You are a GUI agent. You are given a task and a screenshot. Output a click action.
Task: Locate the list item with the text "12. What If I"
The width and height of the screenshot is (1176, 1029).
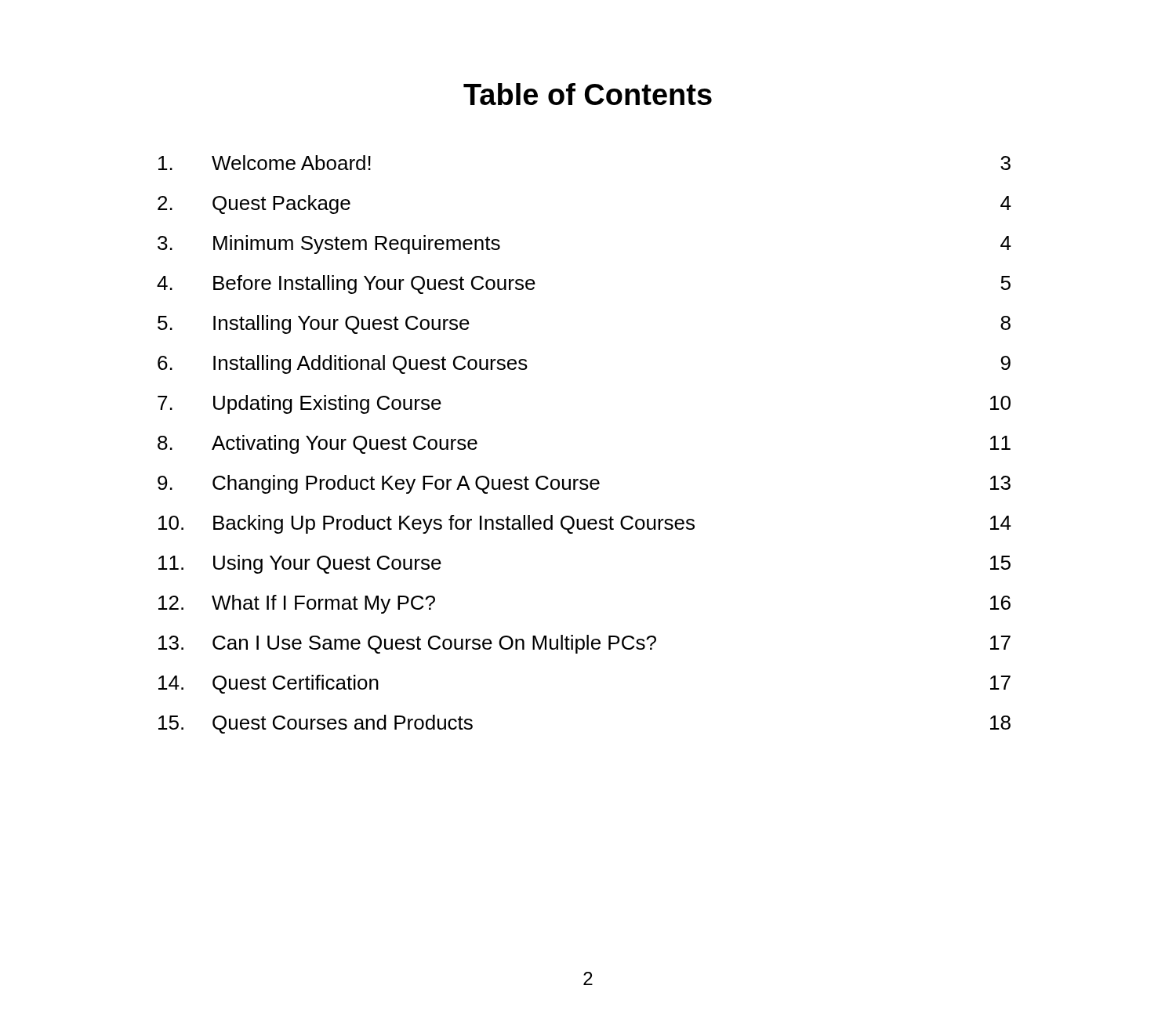pos(320,604)
